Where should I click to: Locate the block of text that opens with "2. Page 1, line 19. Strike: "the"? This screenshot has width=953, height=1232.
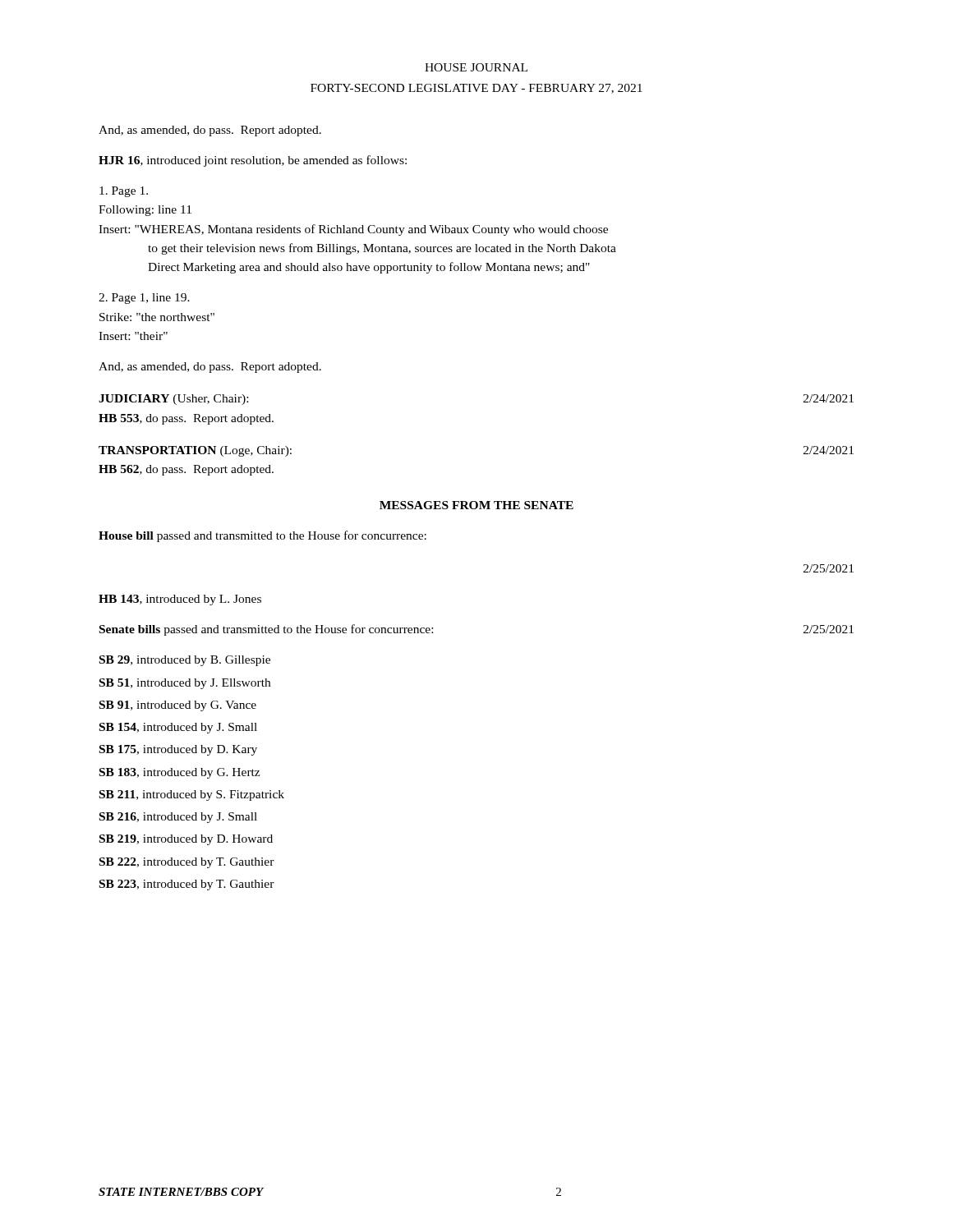(x=157, y=316)
